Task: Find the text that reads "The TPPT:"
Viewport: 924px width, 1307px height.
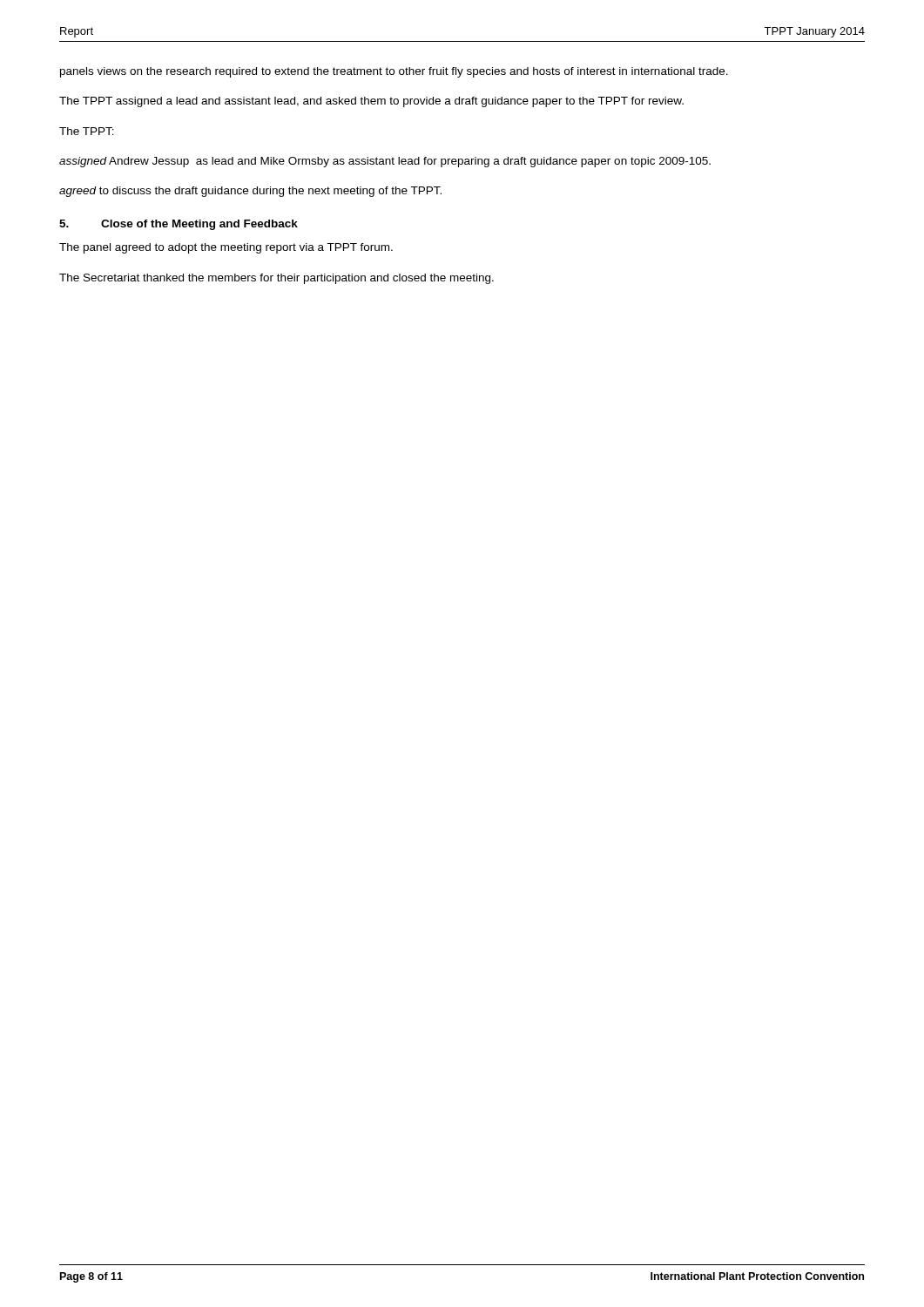Action: [87, 131]
